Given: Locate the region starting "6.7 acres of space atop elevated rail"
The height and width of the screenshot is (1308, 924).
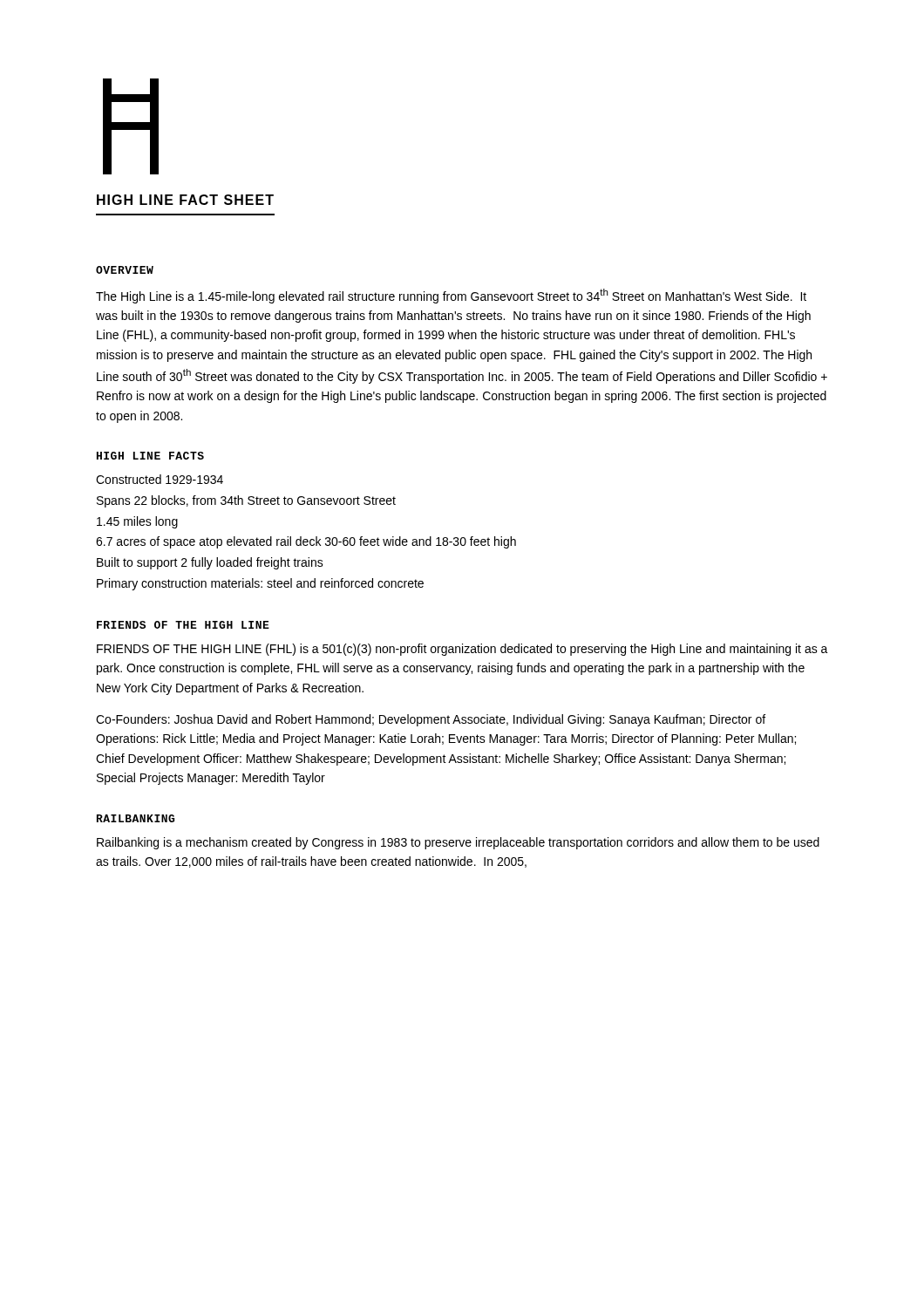Looking at the screenshot, I should click(x=306, y=542).
